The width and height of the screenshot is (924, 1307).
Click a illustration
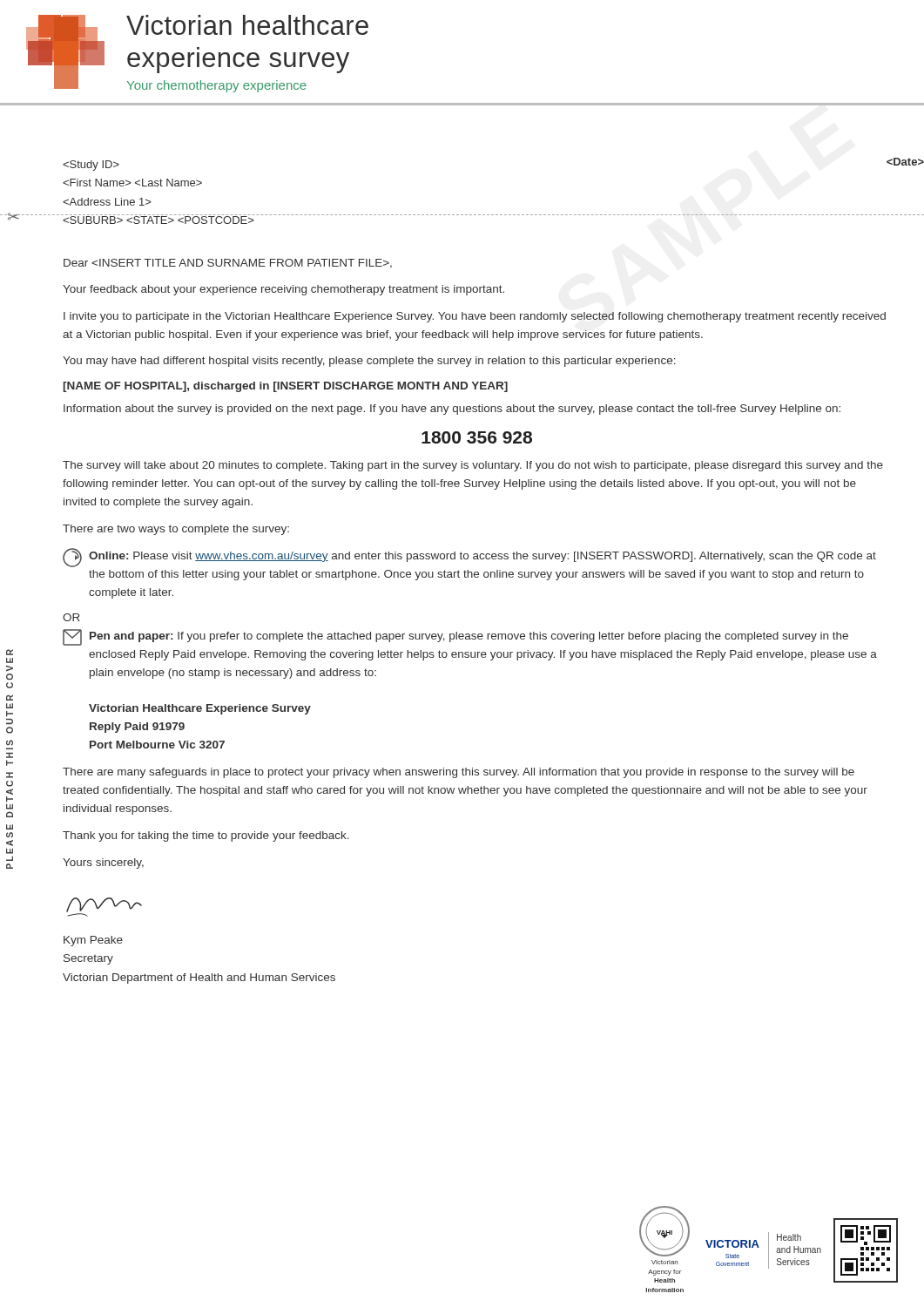(477, 905)
